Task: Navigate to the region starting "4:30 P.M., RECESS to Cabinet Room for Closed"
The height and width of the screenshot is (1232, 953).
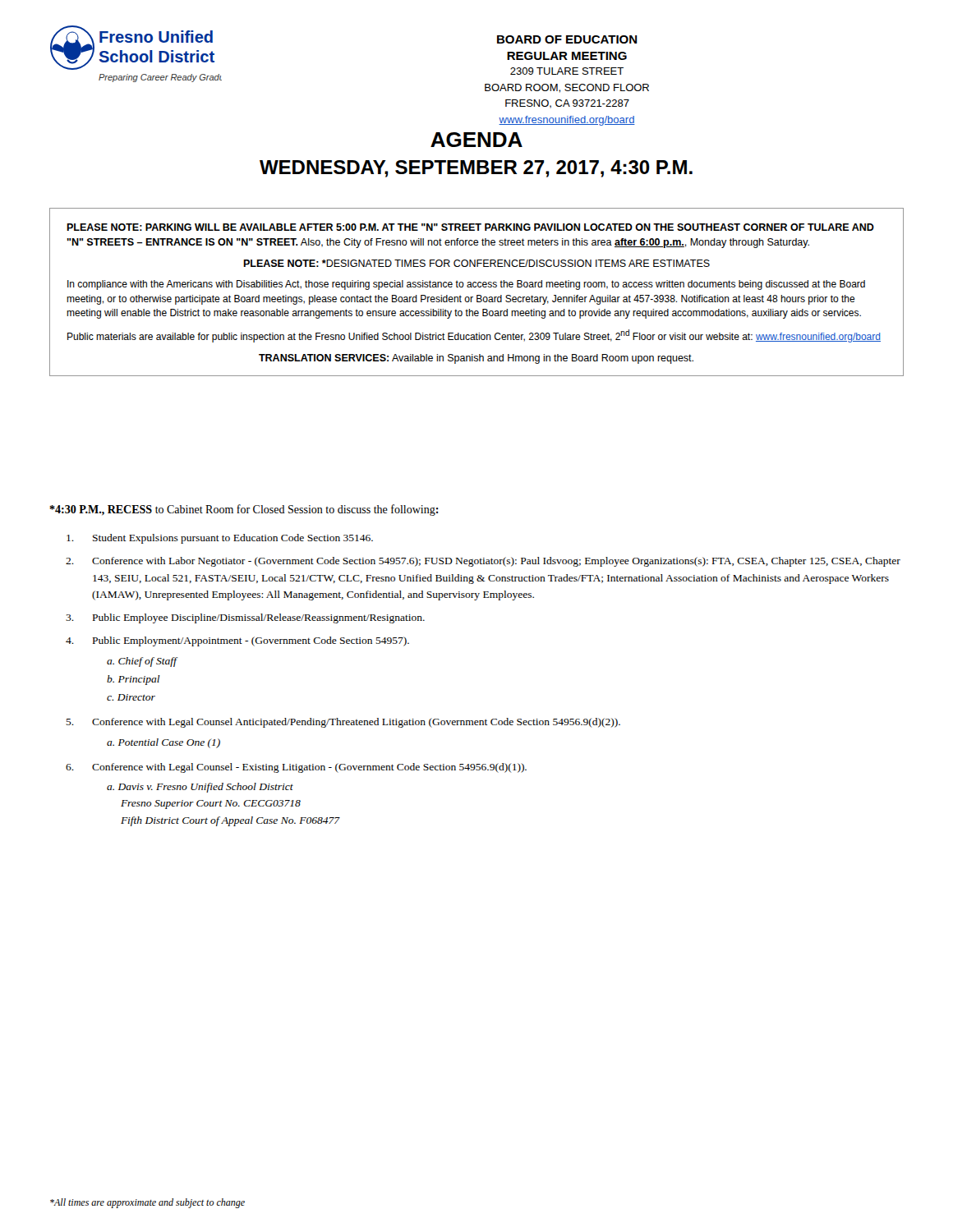Action: [x=244, y=510]
